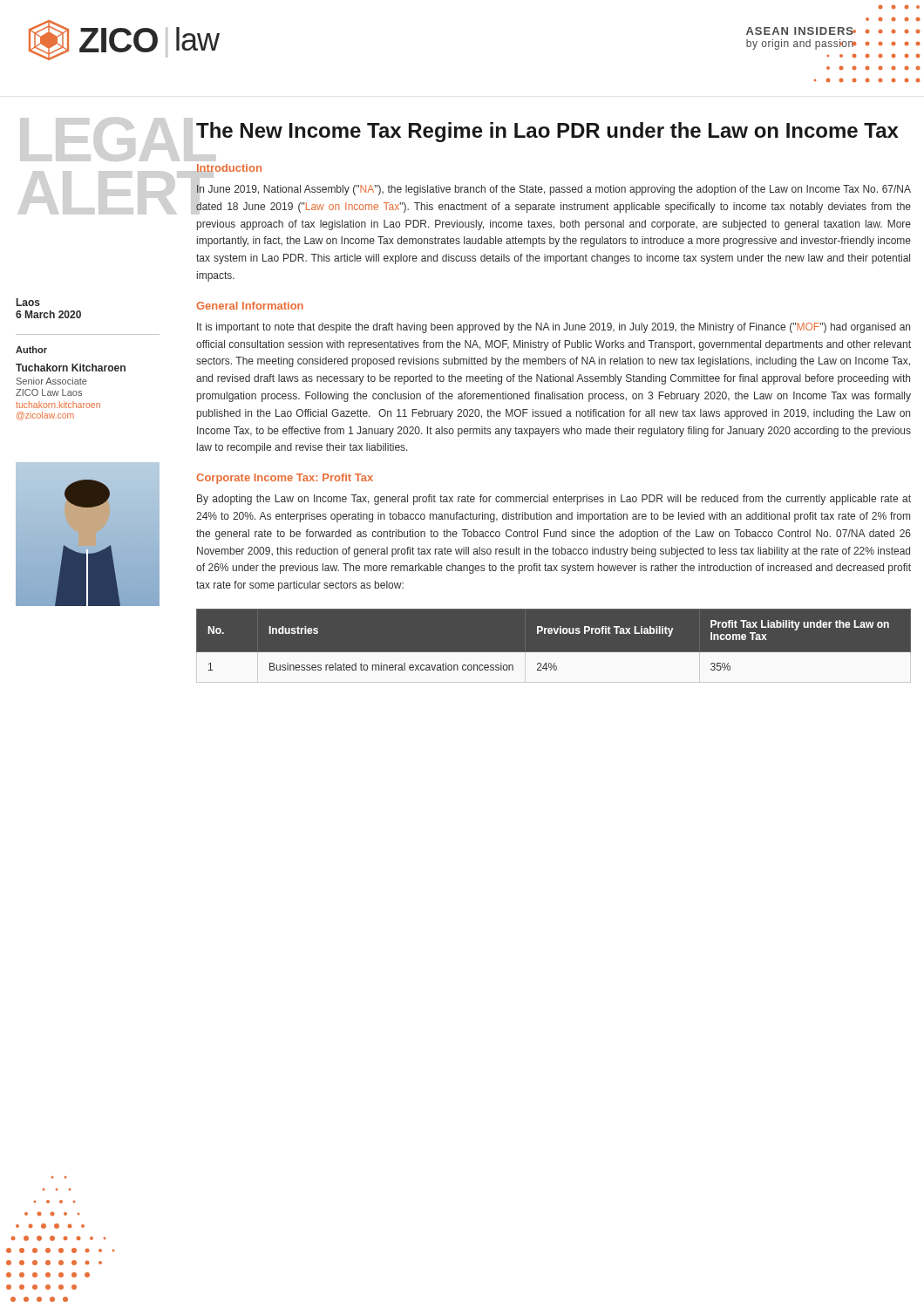Screen dimensions: 1308x924
Task: Click on the table containing "Businesses related to mineral excavation"
Action: click(x=554, y=646)
